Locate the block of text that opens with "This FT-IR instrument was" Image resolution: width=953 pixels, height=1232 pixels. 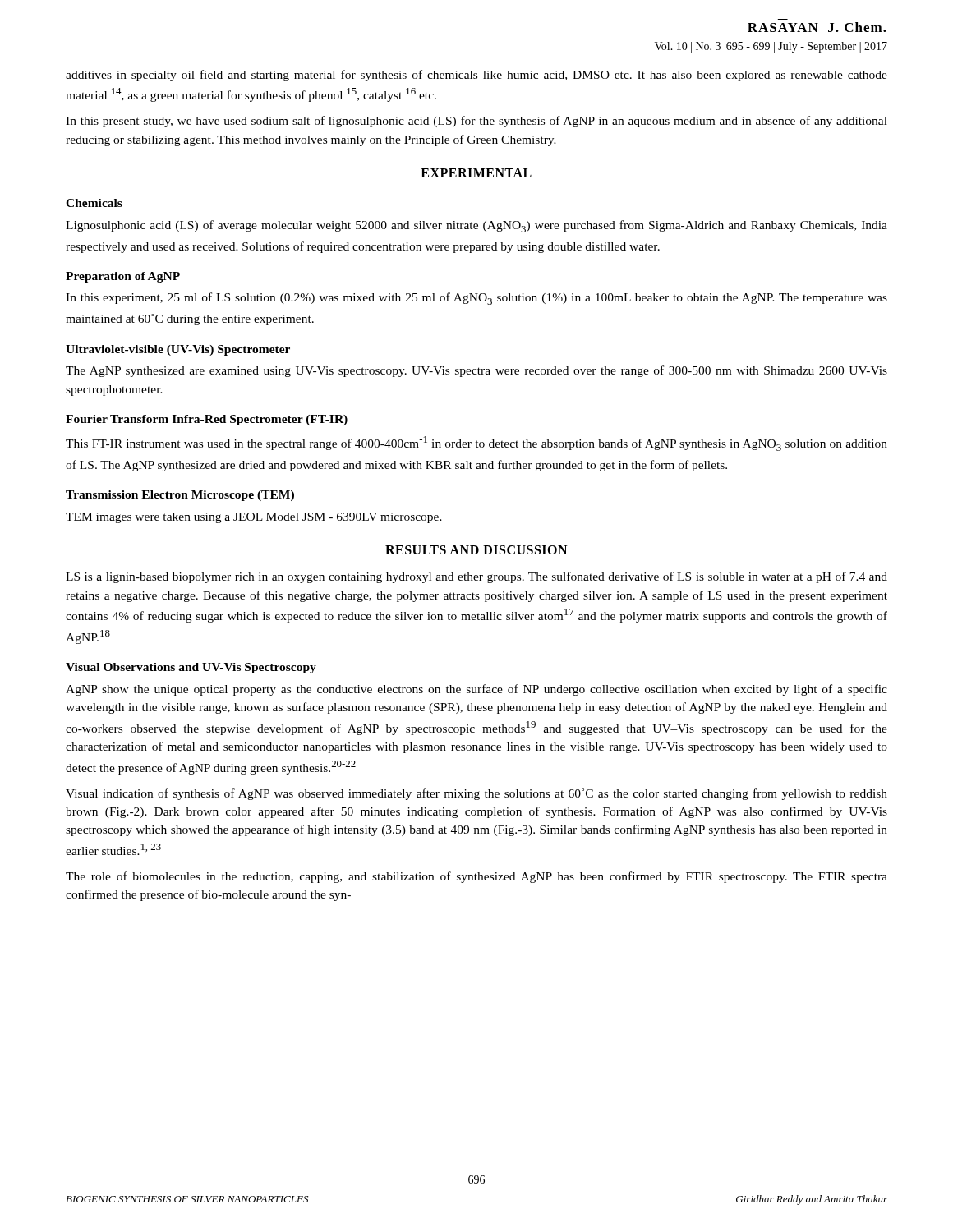476,453
